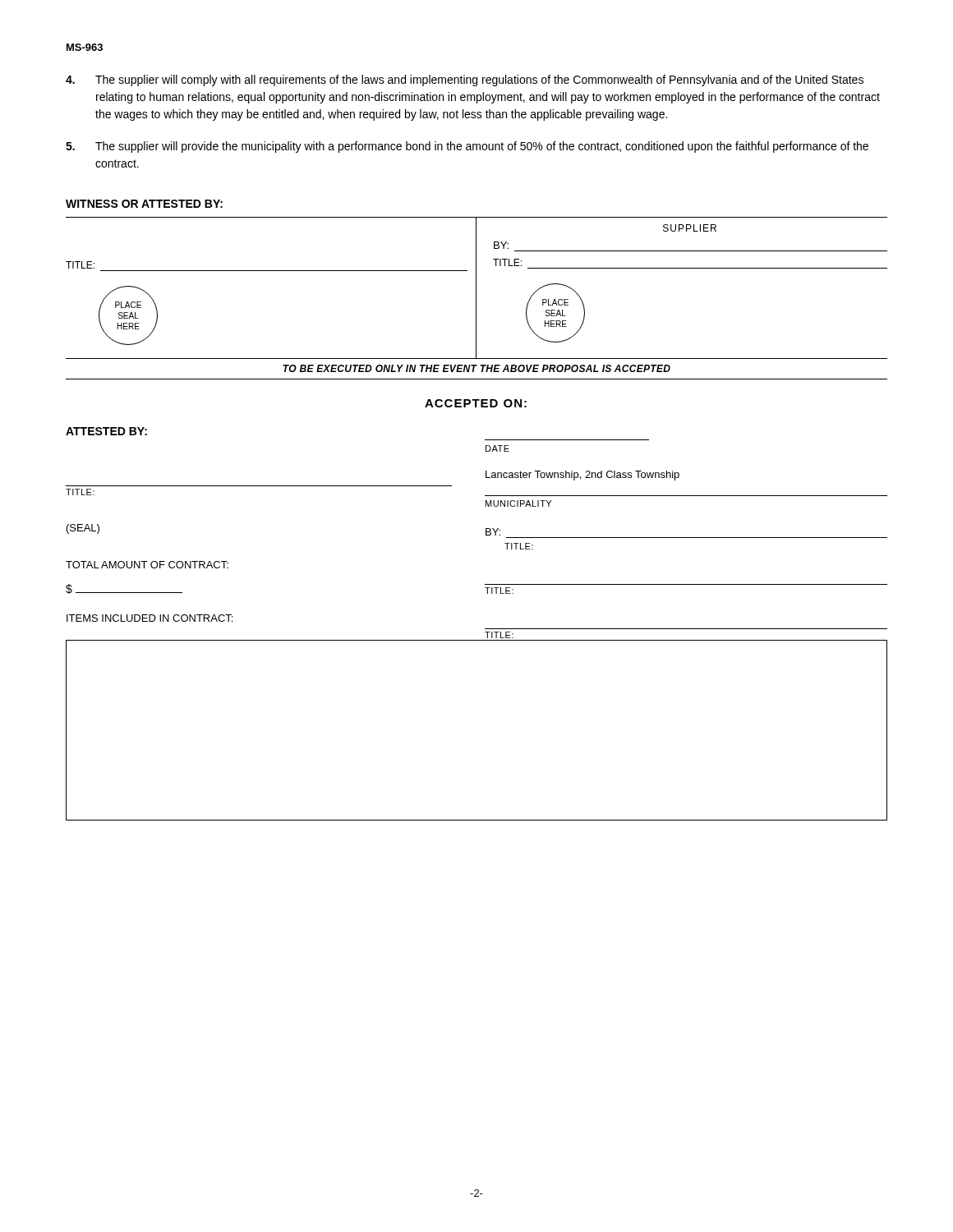
Task: Locate the block starting "ATTESTED BY:"
Action: pyautogui.click(x=107, y=431)
